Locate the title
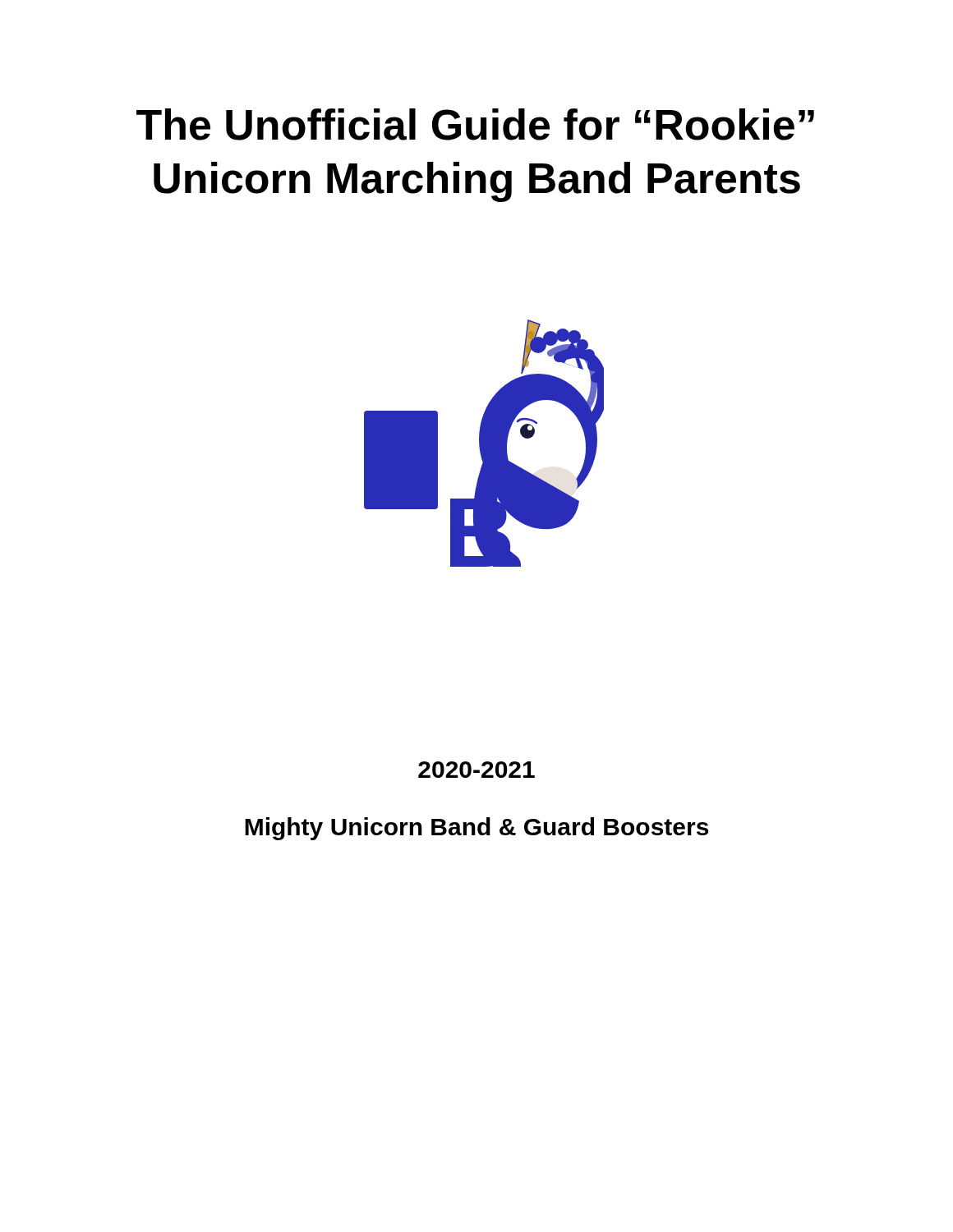This screenshot has height=1232, width=953. [x=476, y=152]
